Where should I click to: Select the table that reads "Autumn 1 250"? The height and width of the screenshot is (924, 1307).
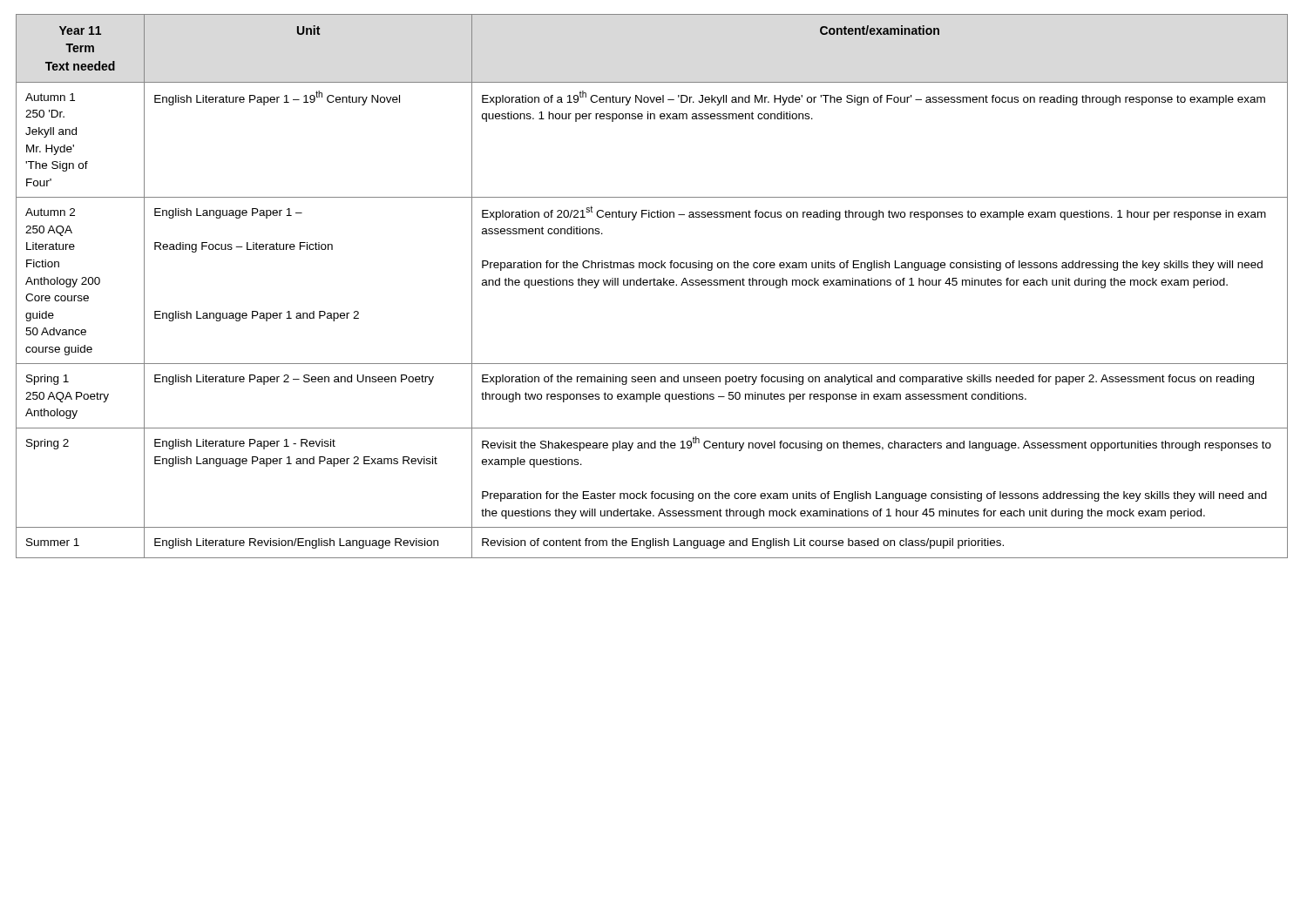[x=654, y=286]
